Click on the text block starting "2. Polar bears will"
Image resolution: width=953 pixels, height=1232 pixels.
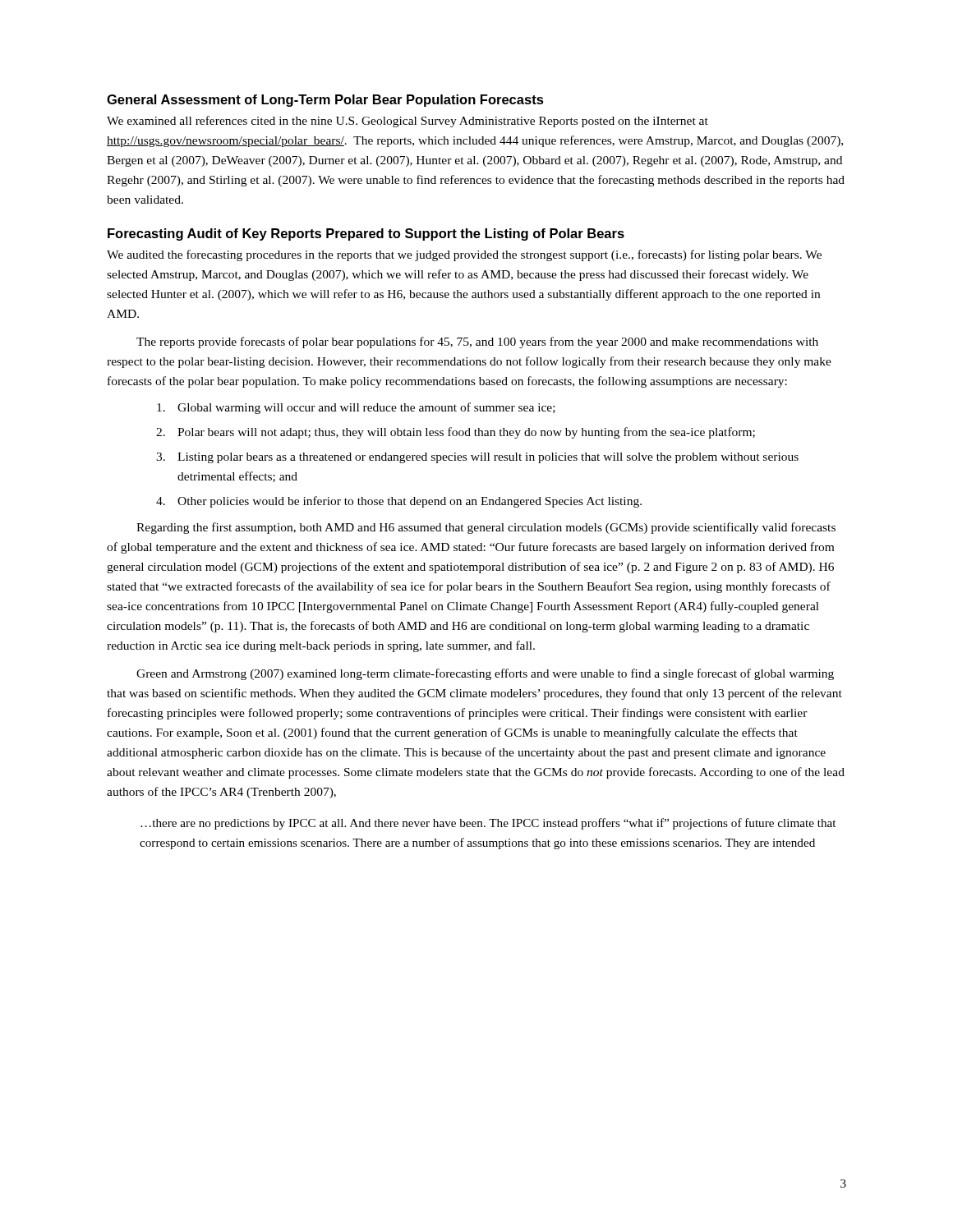[x=501, y=432]
